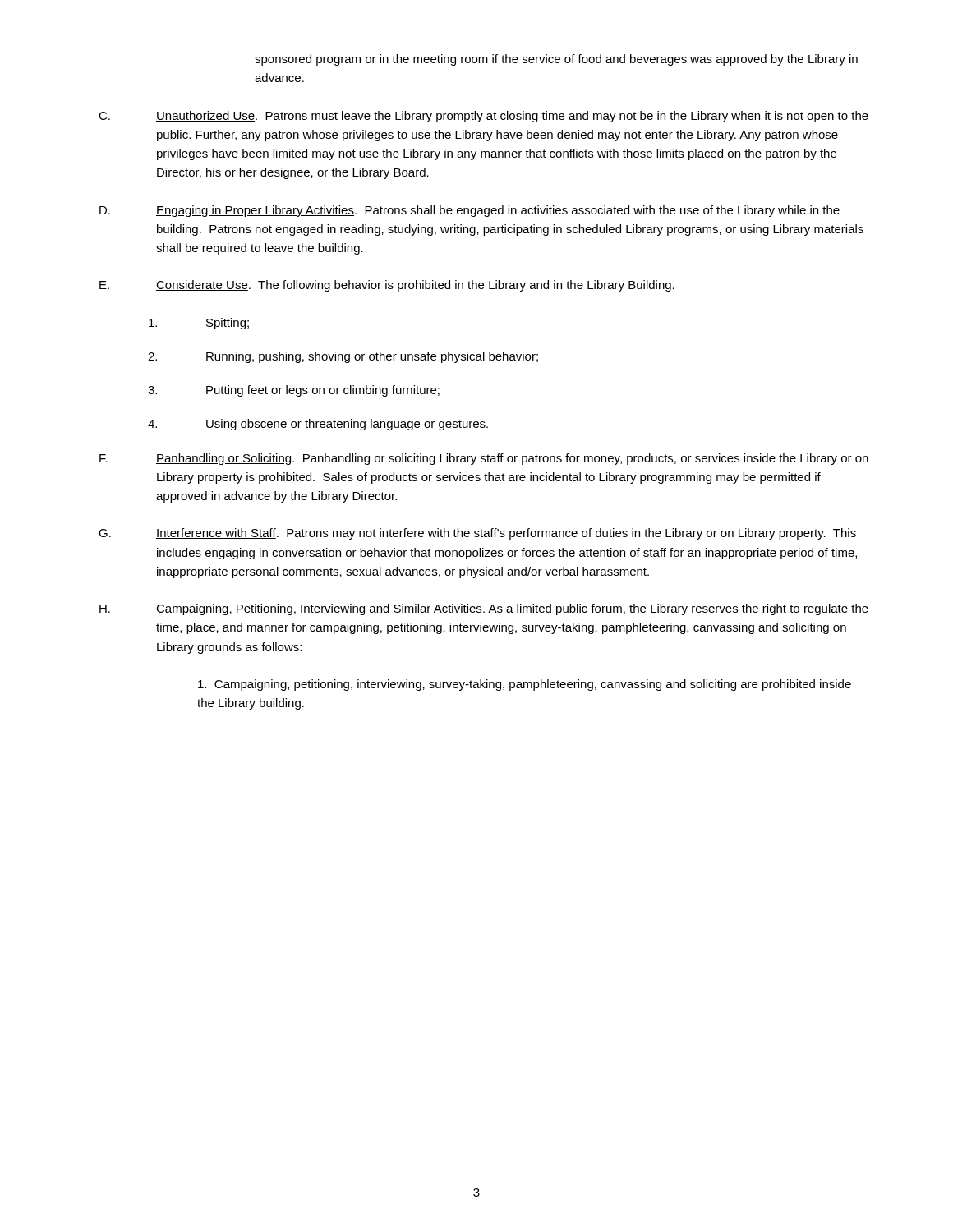This screenshot has width=953, height=1232.
Task: Point to the block beginning "3. Putting feet or legs on or"
Action: 294,391
